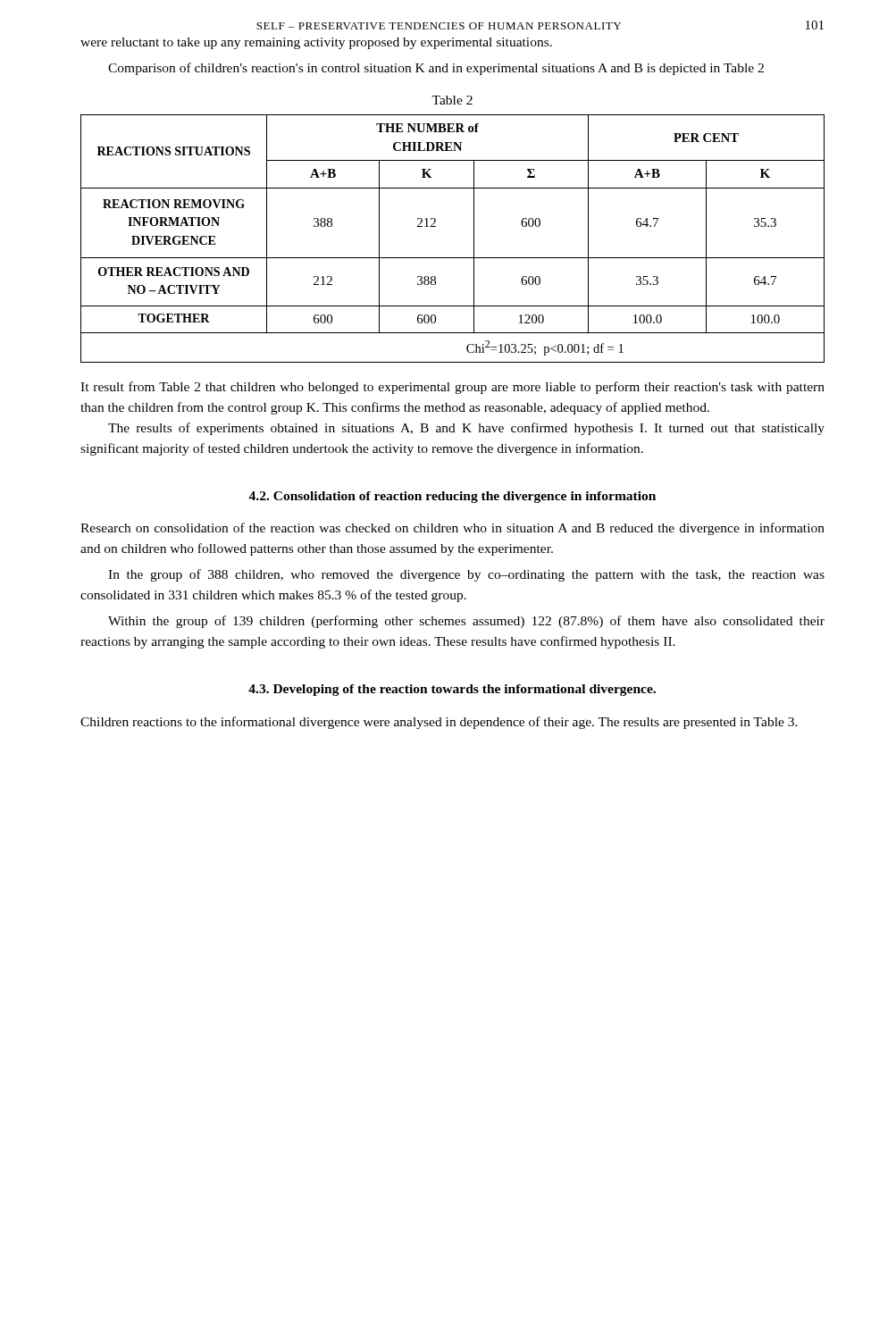Select the section header with the text "4.2. Consolidation of reaction"

click(452, 495)
